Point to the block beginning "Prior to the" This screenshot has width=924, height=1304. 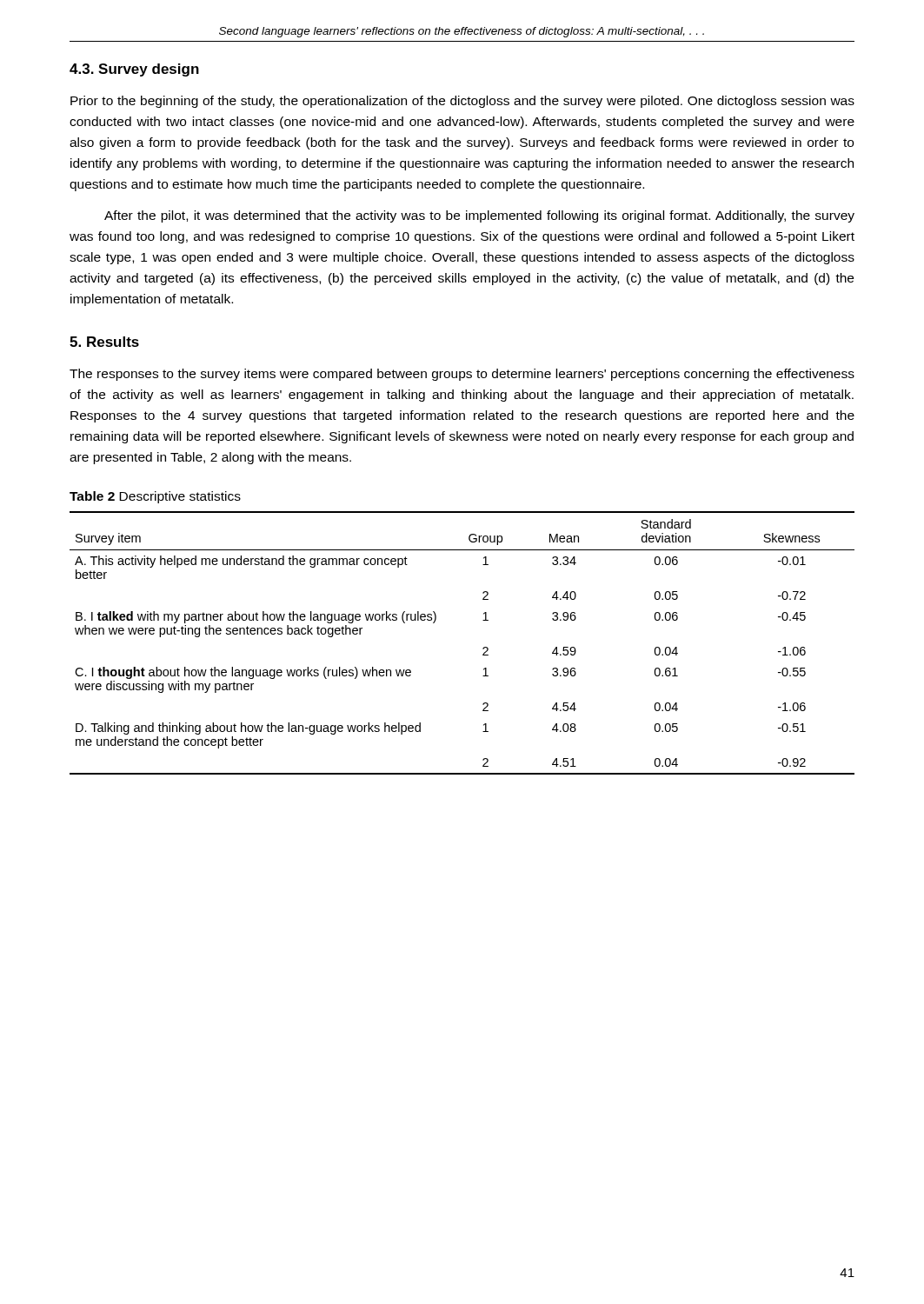coord(462,142)
